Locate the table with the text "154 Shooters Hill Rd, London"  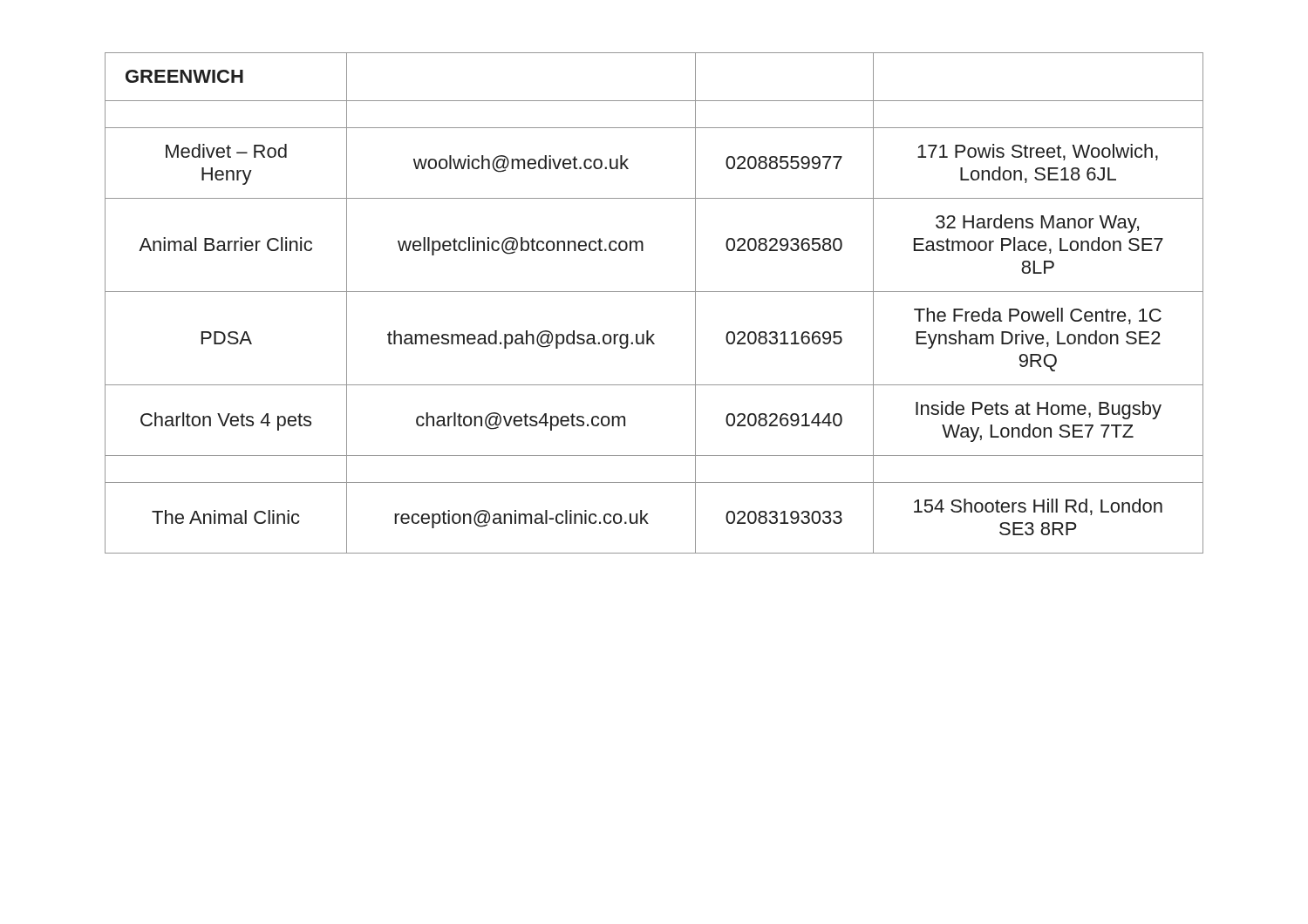pyautogui.click(x=654, y=303)
